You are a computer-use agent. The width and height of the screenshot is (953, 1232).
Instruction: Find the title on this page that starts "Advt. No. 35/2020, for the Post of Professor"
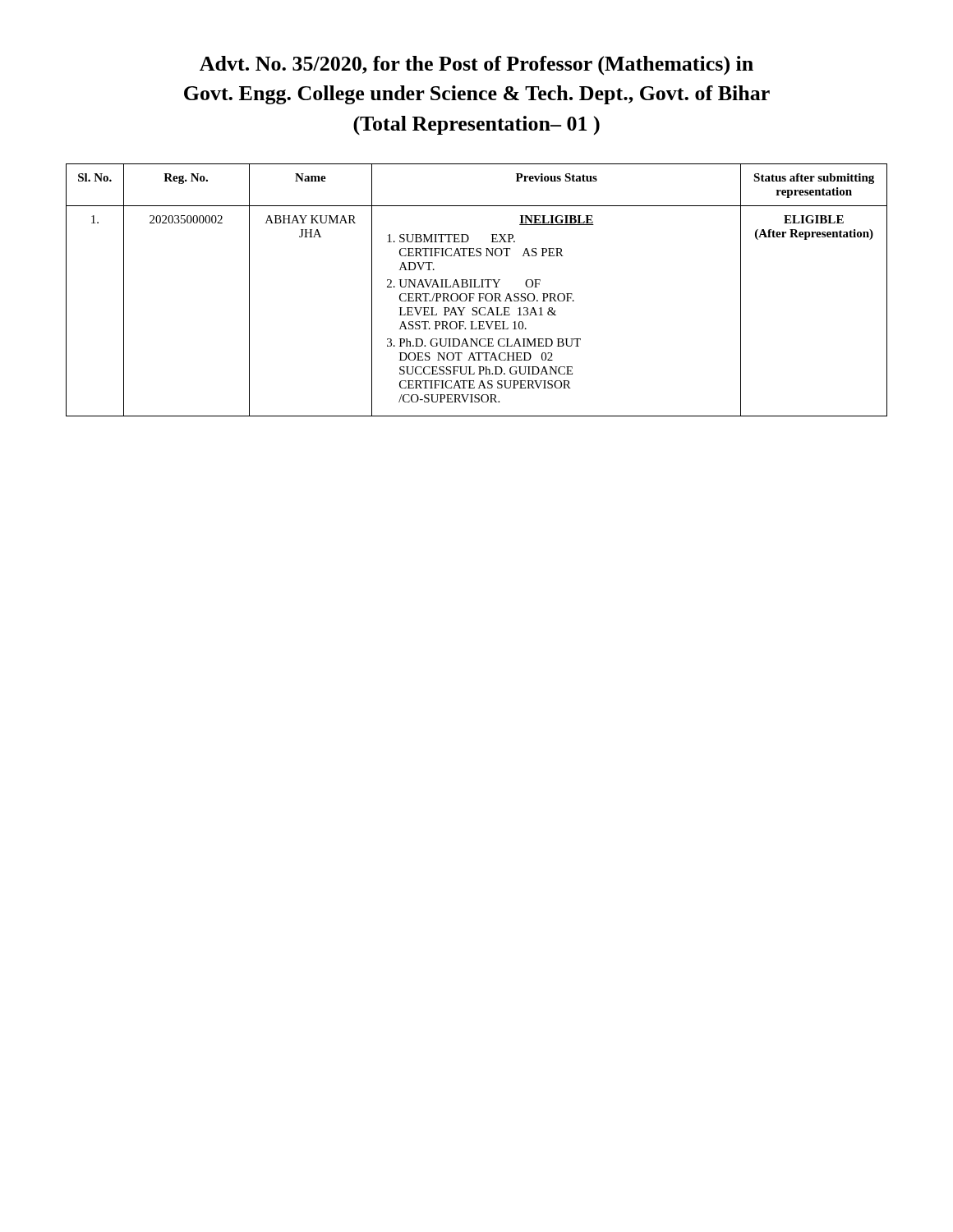pos(476,94)
